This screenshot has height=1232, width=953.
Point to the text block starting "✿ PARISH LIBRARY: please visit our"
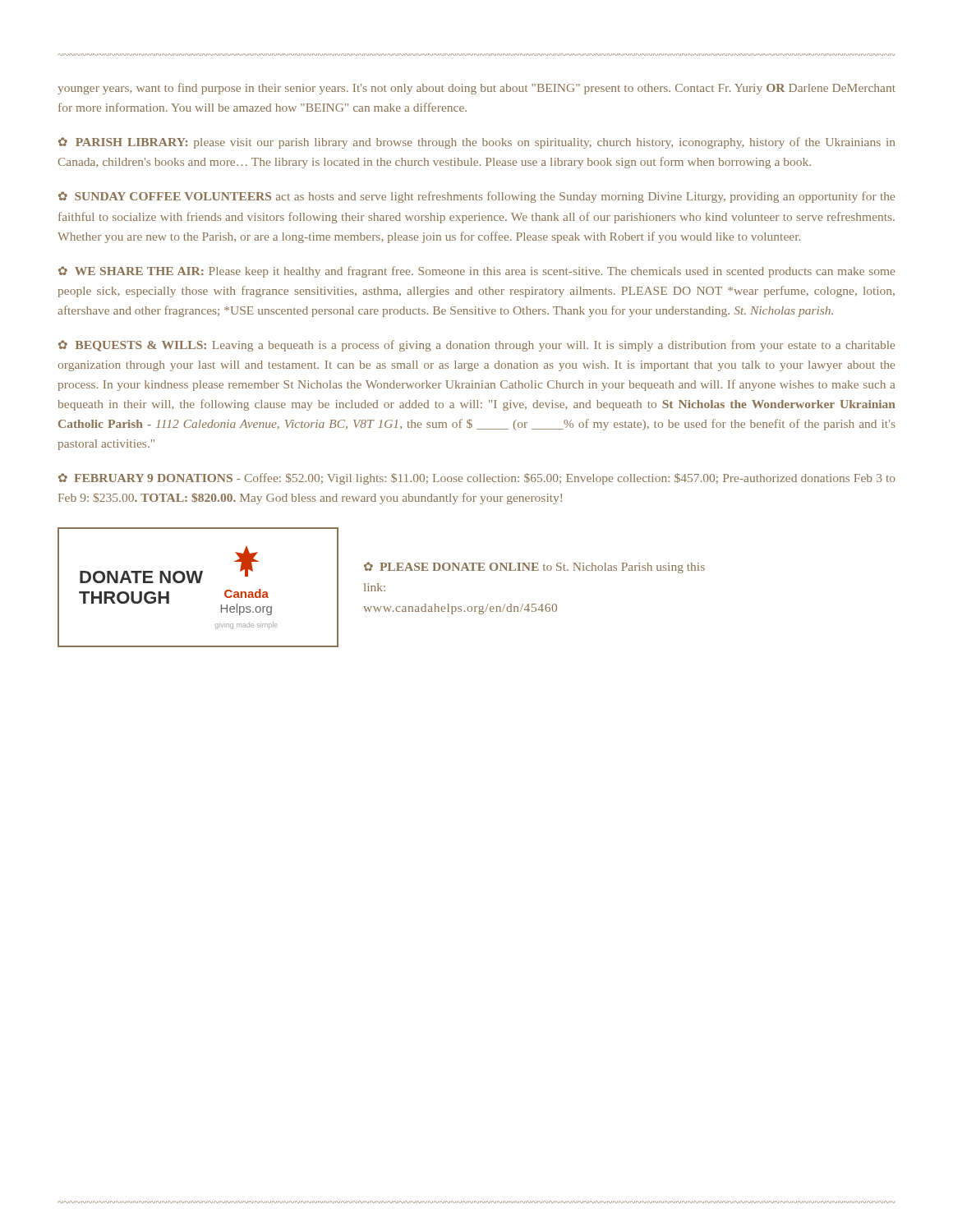tap(476, 151)
